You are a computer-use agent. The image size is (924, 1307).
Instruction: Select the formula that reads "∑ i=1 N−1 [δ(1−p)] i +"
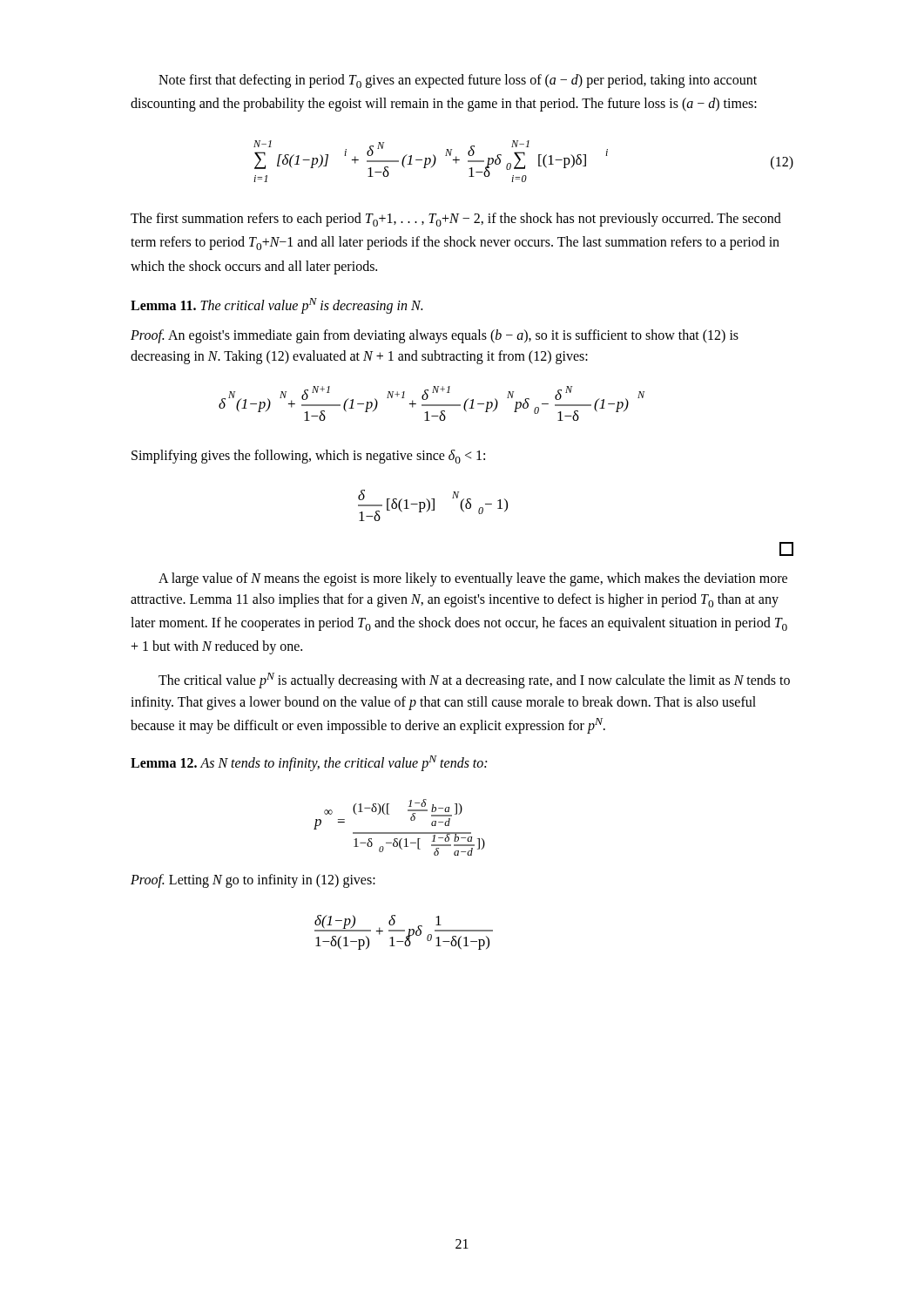(523, 162)
